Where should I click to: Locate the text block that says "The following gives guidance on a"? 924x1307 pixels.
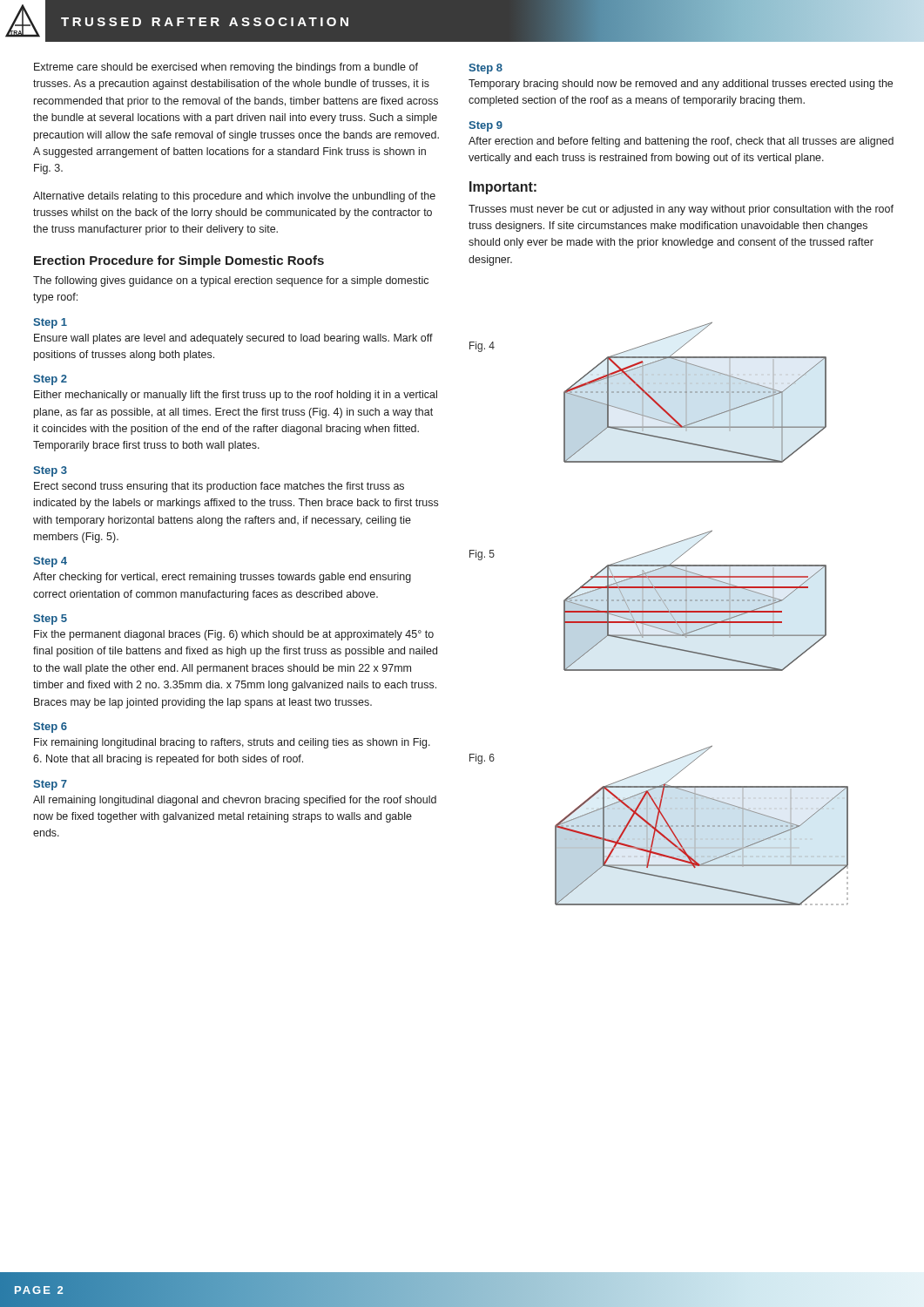point(231,289)
